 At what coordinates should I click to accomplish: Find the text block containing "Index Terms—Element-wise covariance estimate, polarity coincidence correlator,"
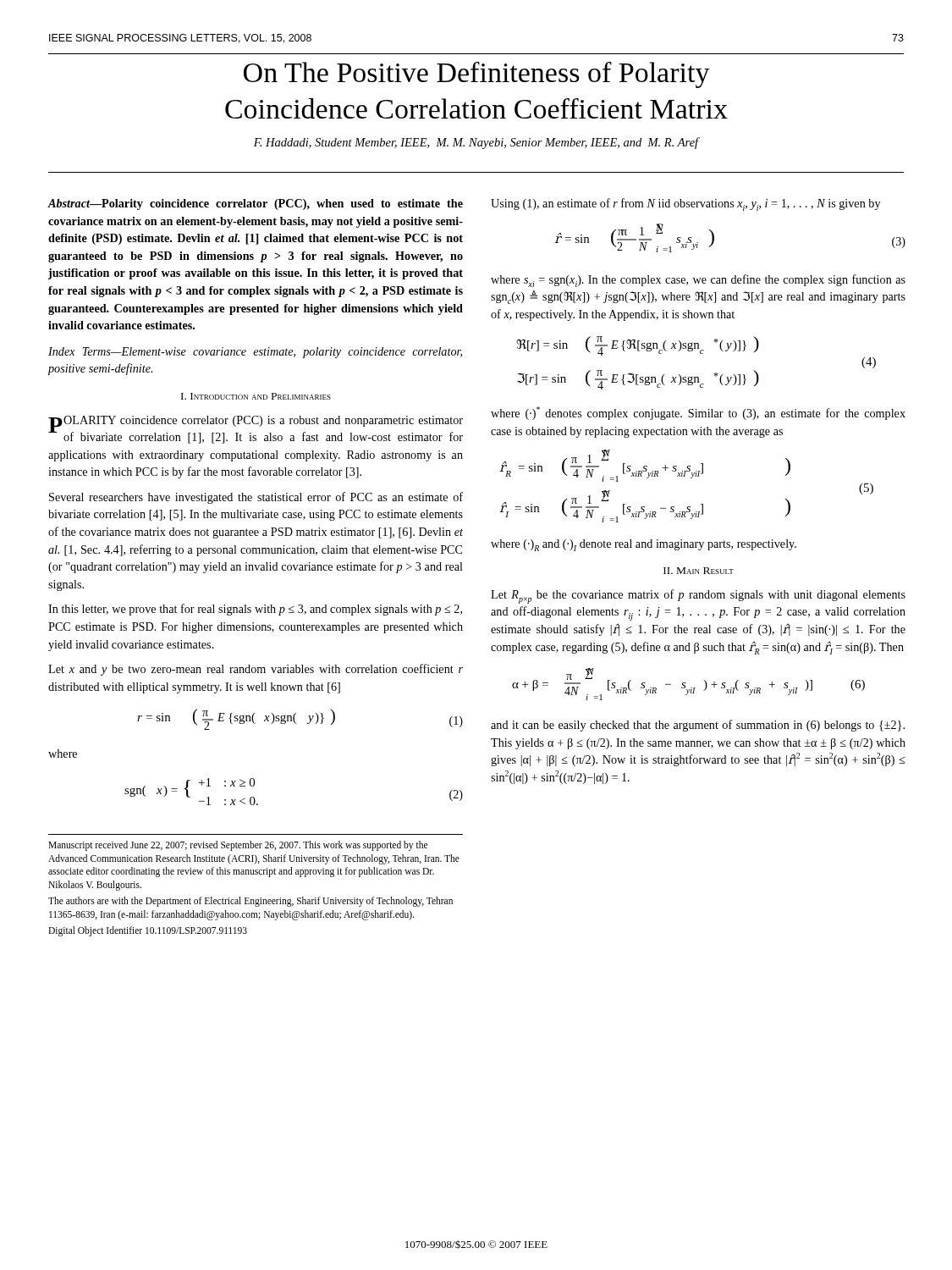[x=256, y=360]
